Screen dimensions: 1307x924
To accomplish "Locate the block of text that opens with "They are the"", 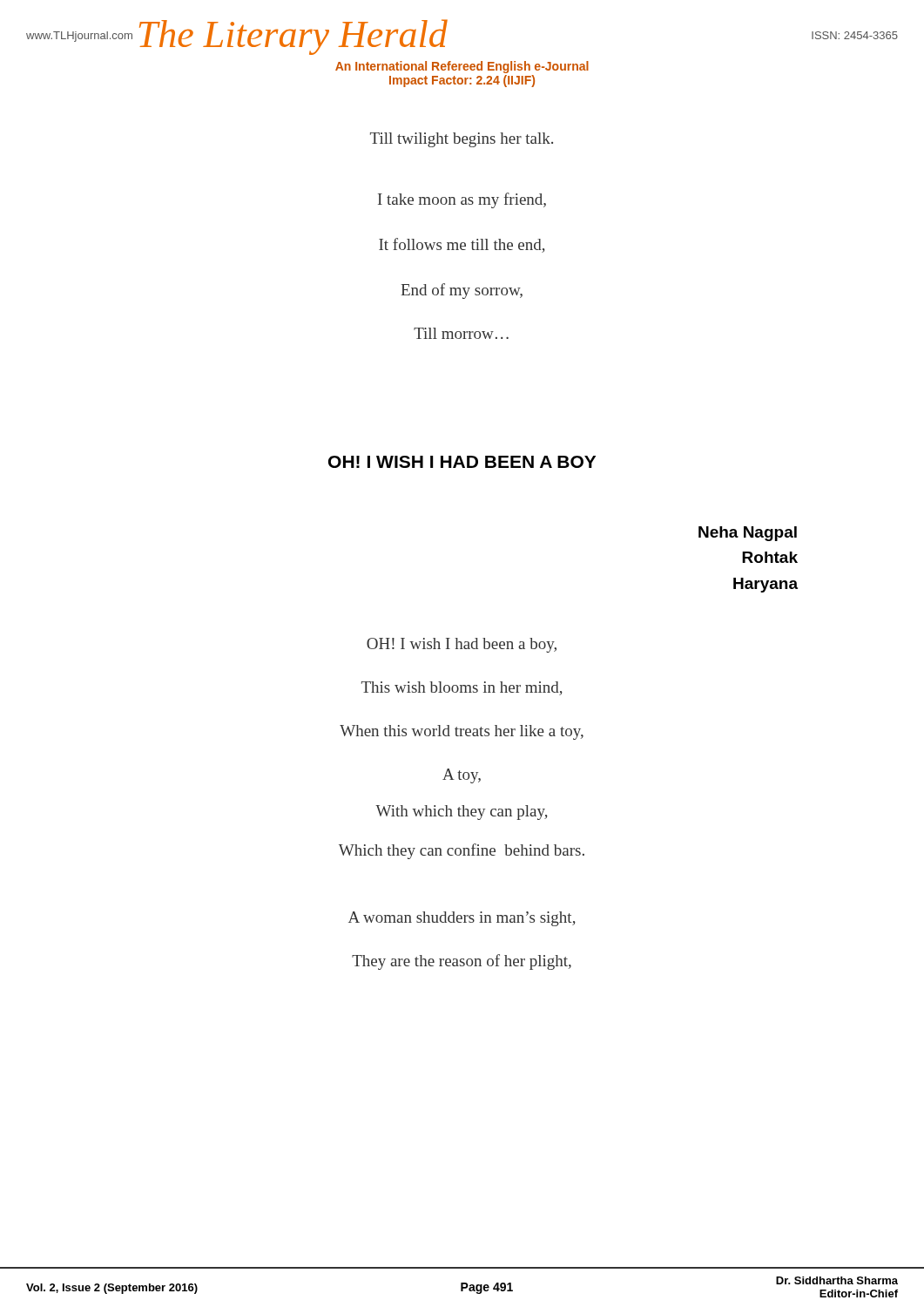I will click(462, 961).
